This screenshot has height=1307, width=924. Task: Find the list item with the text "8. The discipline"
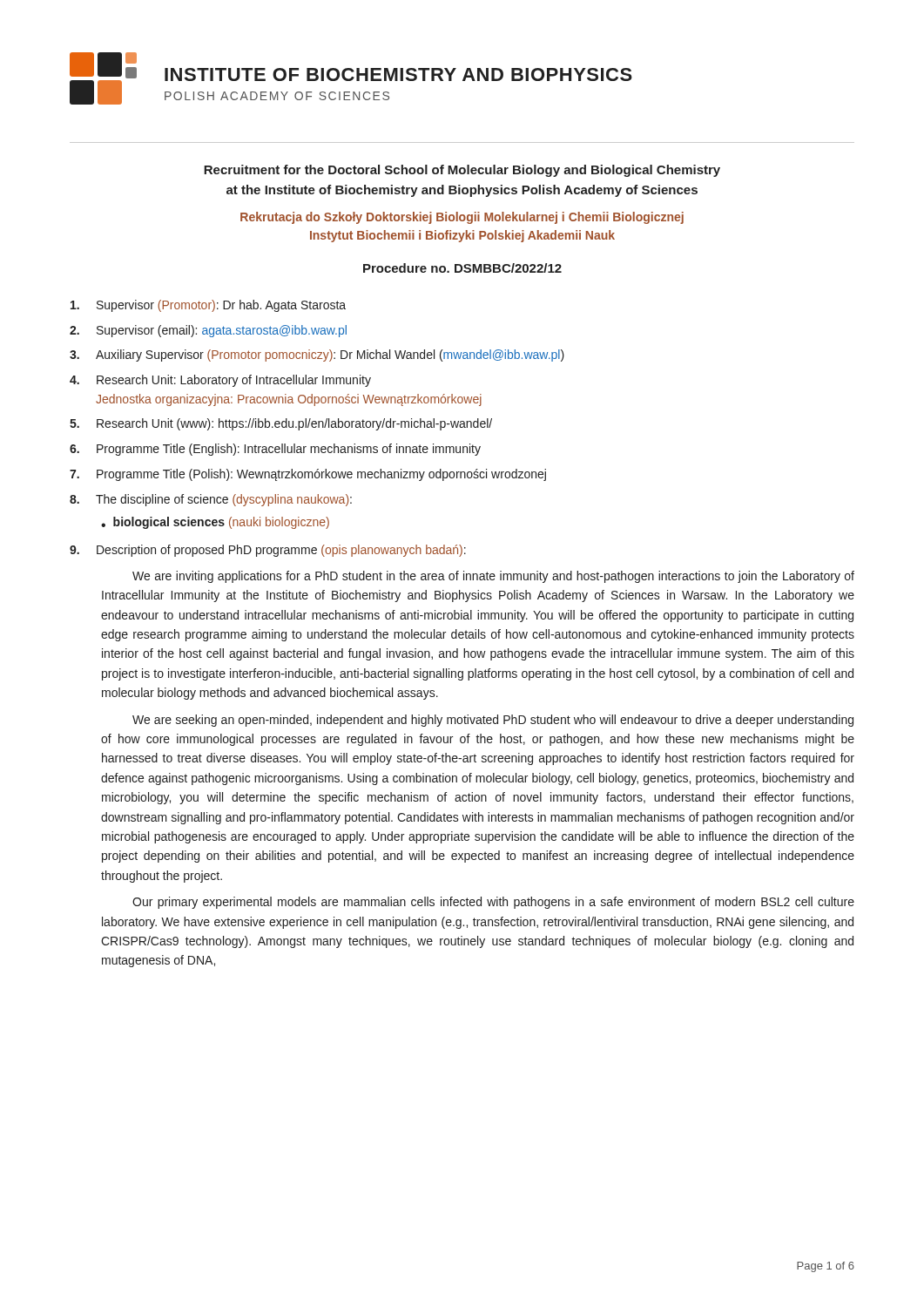point(211,500)
